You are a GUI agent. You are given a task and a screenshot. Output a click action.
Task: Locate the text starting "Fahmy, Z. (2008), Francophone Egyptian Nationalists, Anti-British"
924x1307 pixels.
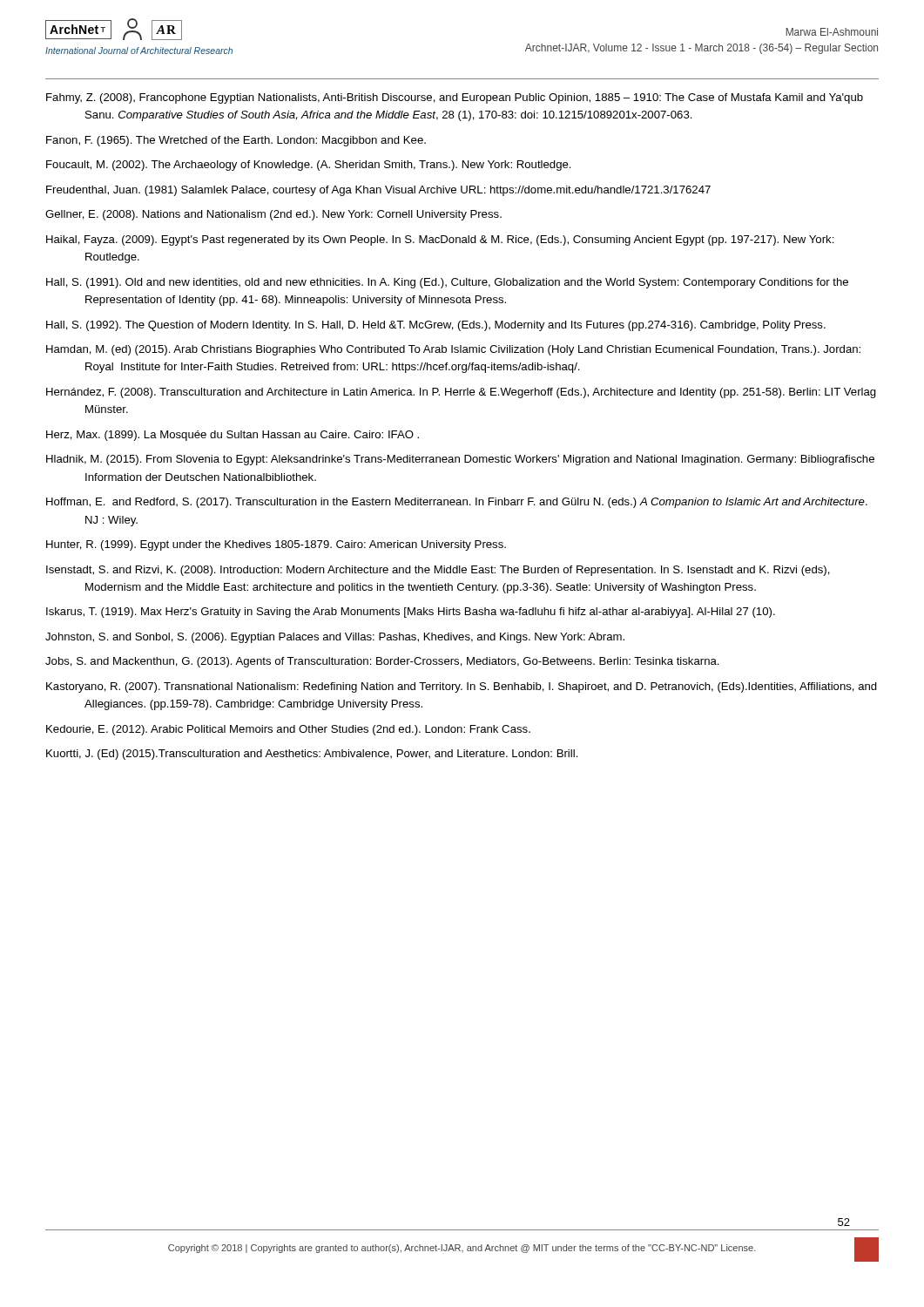coord(454,106)
